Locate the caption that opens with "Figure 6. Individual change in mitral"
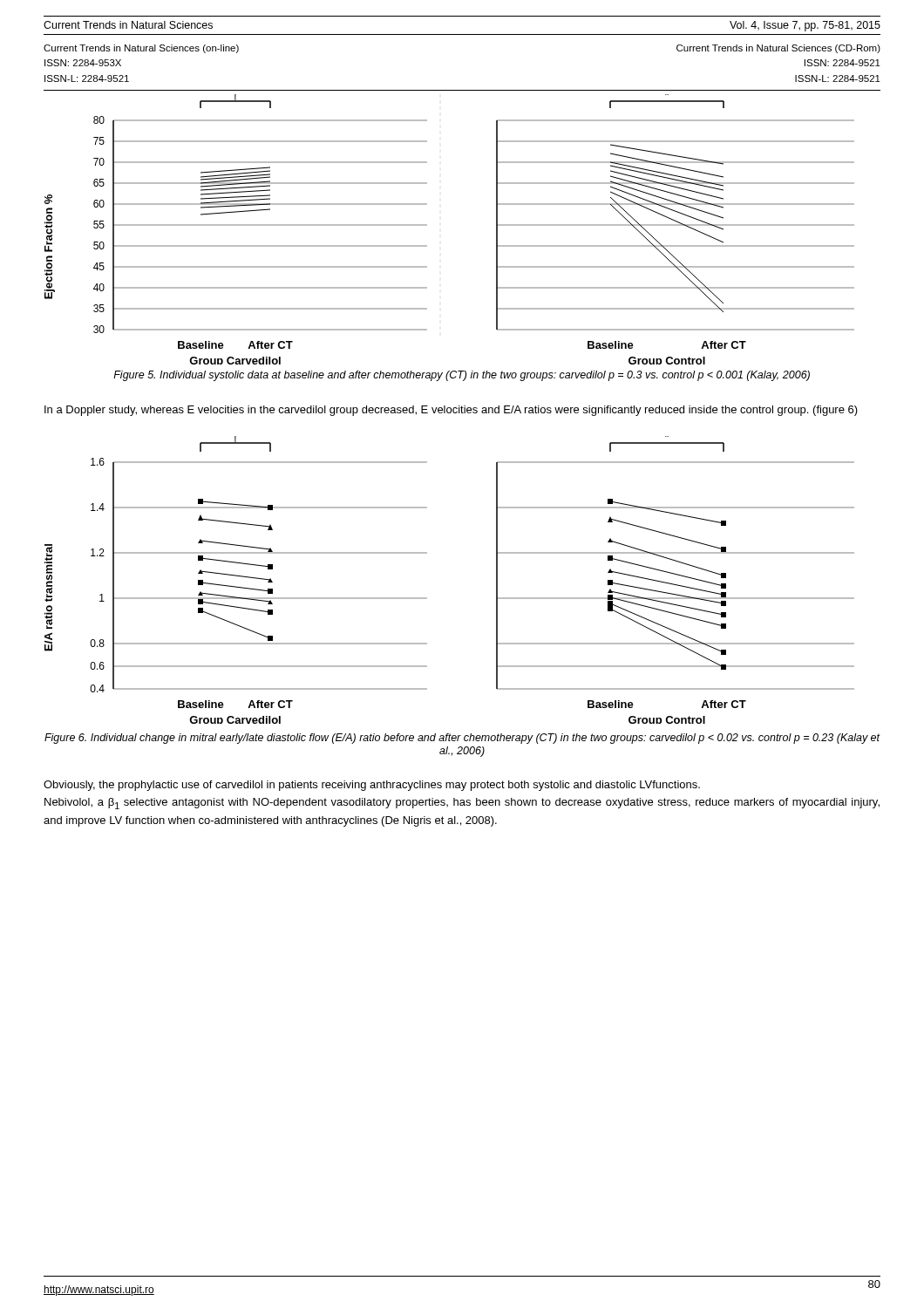The height and width of the screenshot is (1308, 924). pyautogui.click(x=462, y=744)
